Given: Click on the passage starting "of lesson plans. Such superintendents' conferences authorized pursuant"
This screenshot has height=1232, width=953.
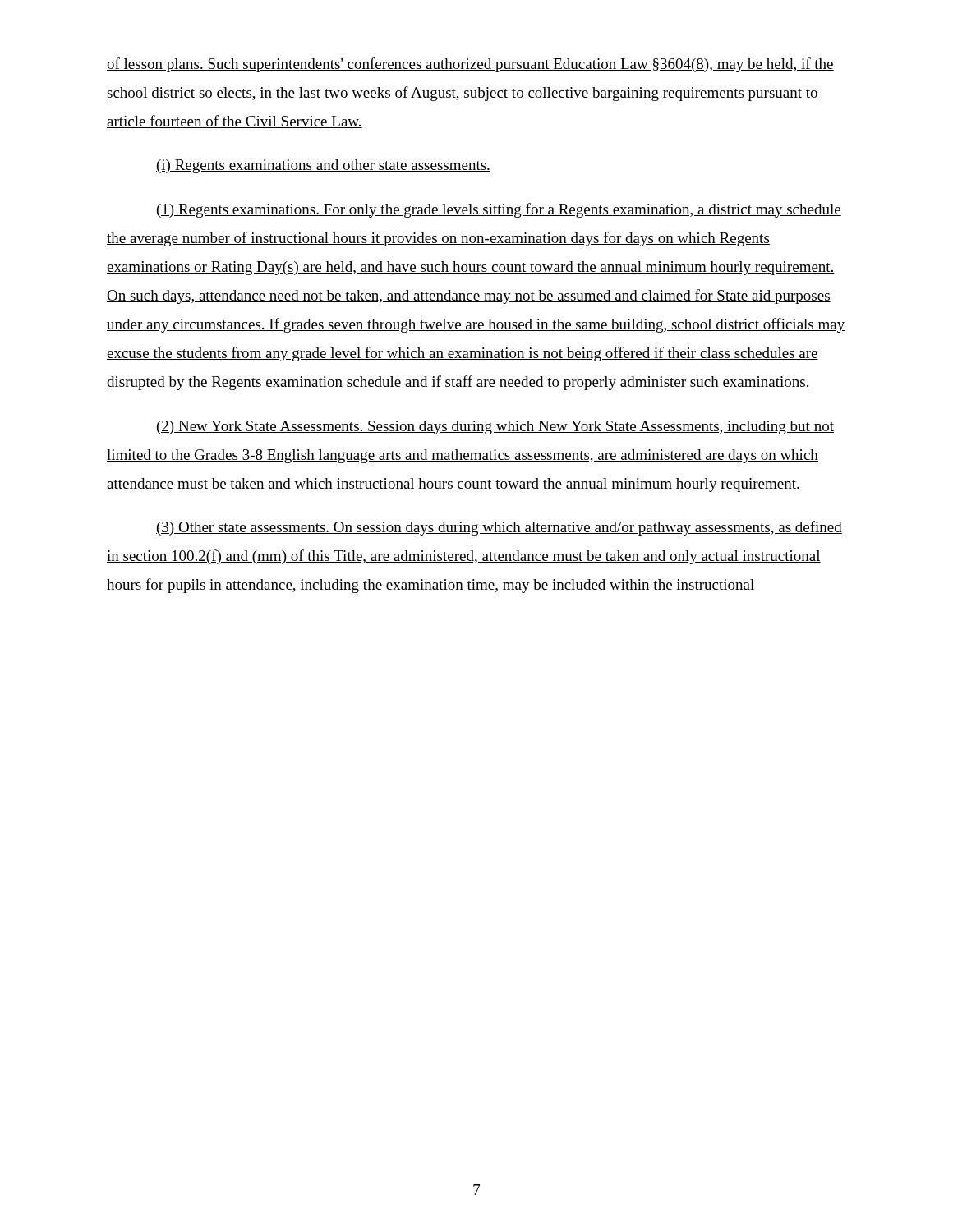Looking at the screenshot, I should [x=470, y=93].
